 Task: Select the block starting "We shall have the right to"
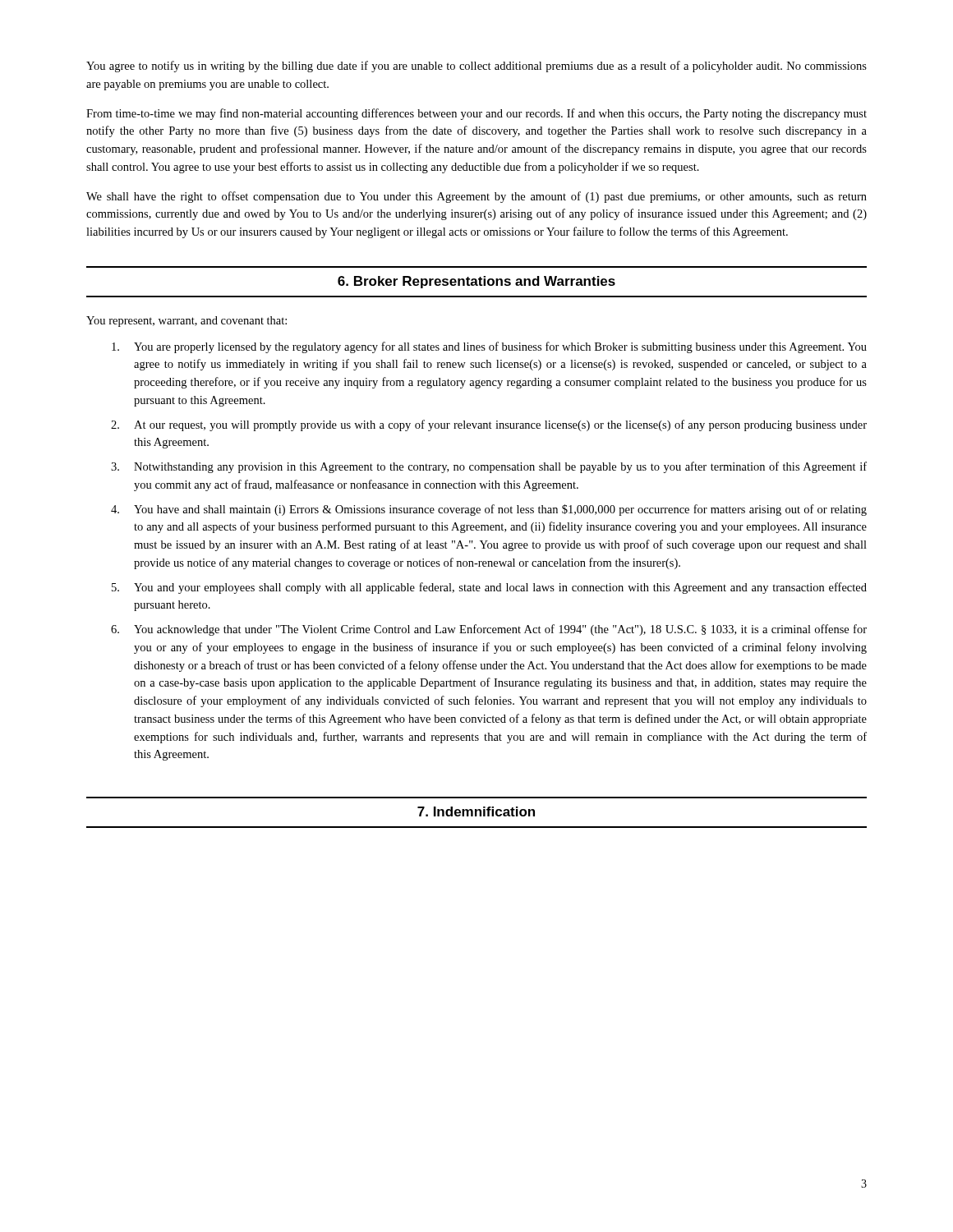coord(476,214)
